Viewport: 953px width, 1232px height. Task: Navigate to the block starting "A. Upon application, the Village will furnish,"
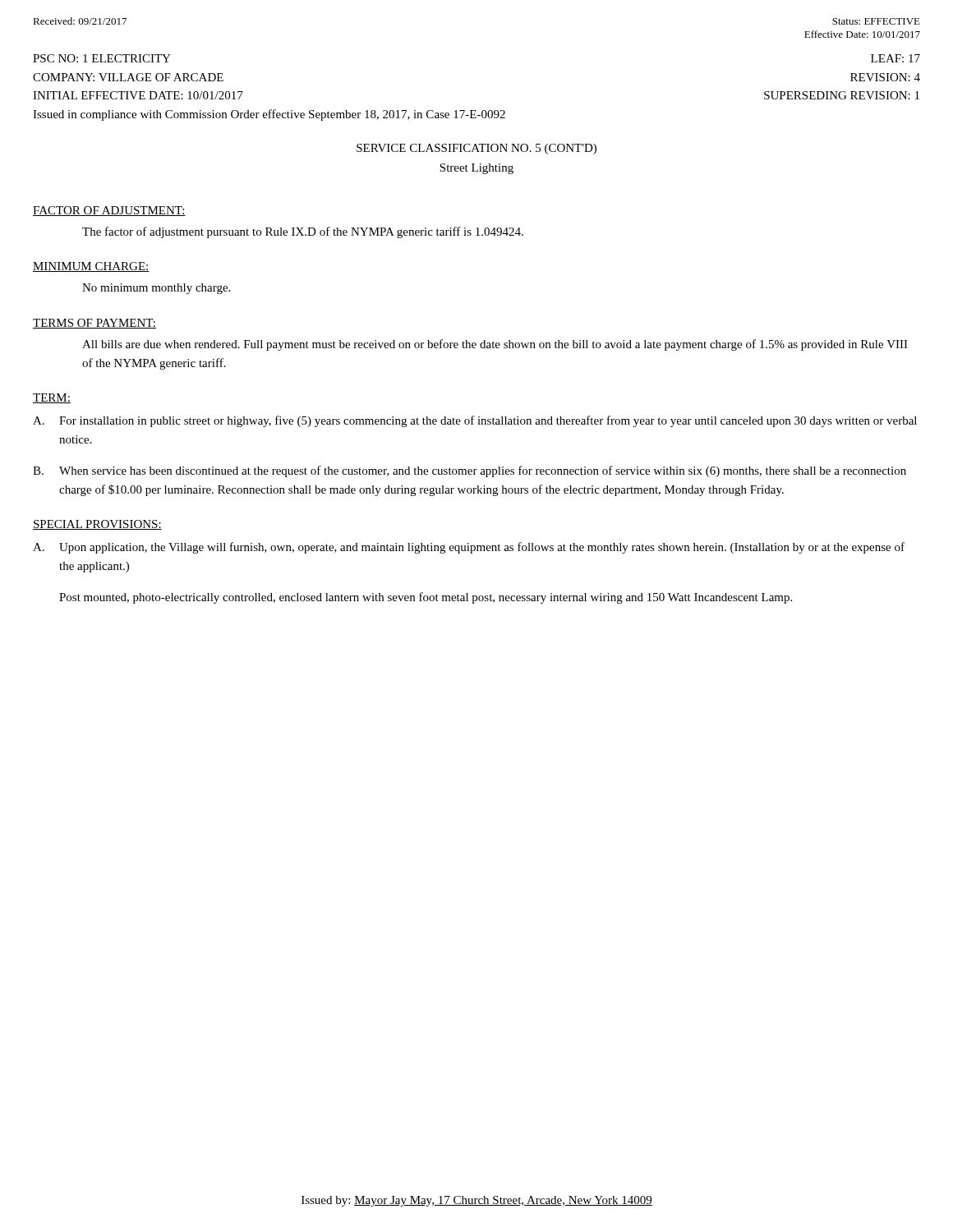[476, 557]
